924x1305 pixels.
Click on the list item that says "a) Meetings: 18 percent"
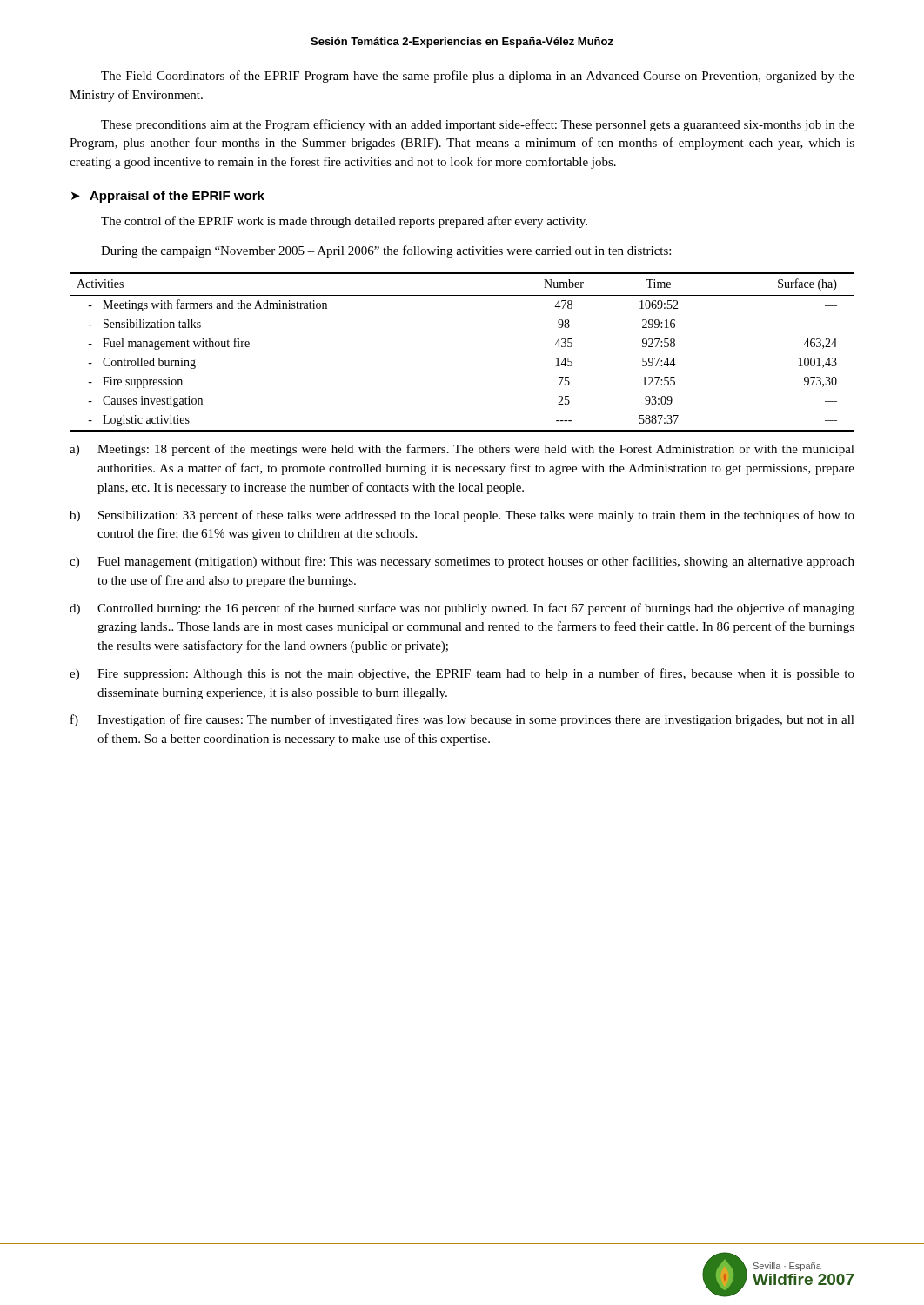(x=462, y=469)
